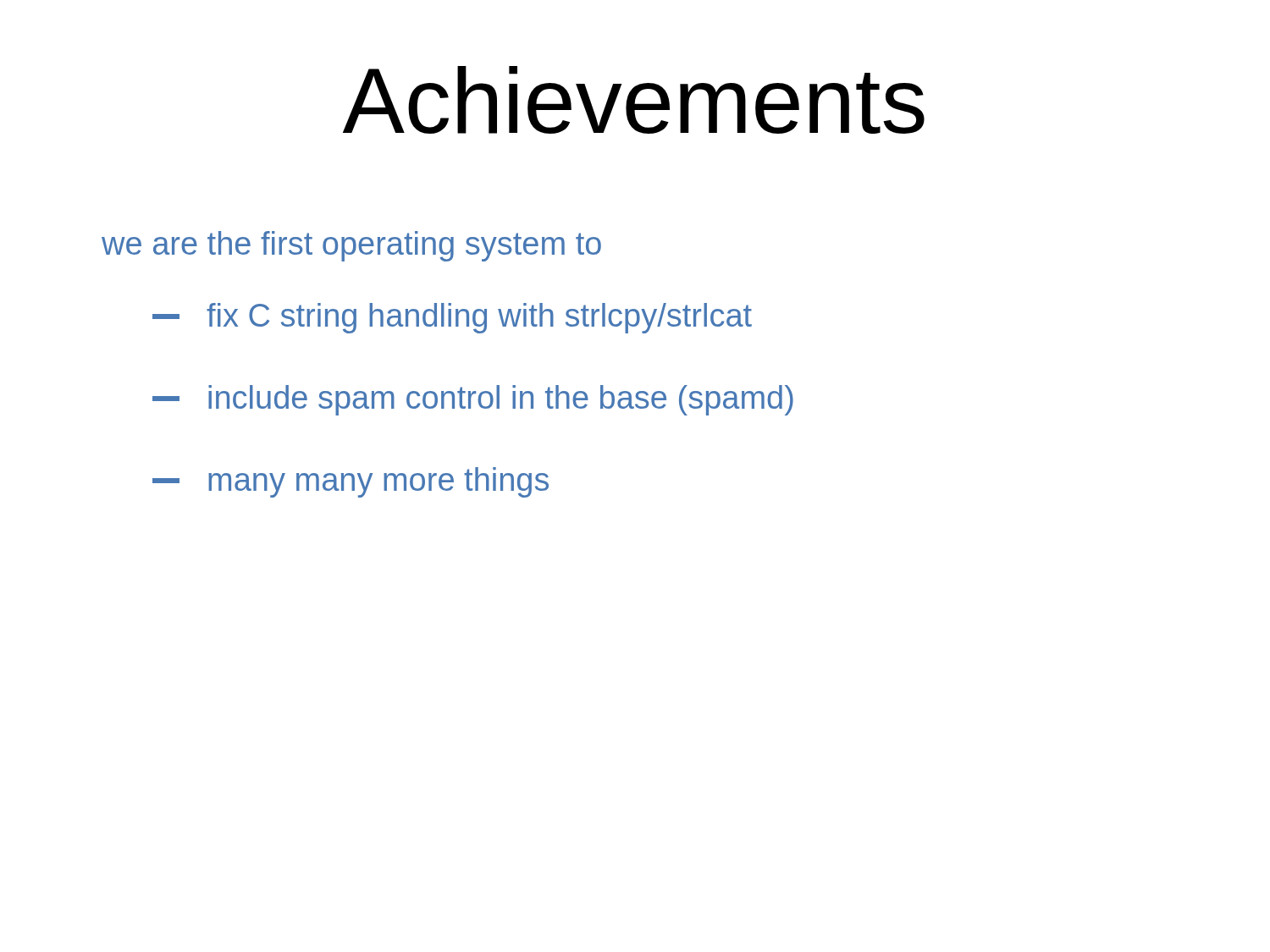1270x952 pixels.
Task: Find "fix C string handling with strlcpy/strlcat" on this page
Action: [452, 316]
